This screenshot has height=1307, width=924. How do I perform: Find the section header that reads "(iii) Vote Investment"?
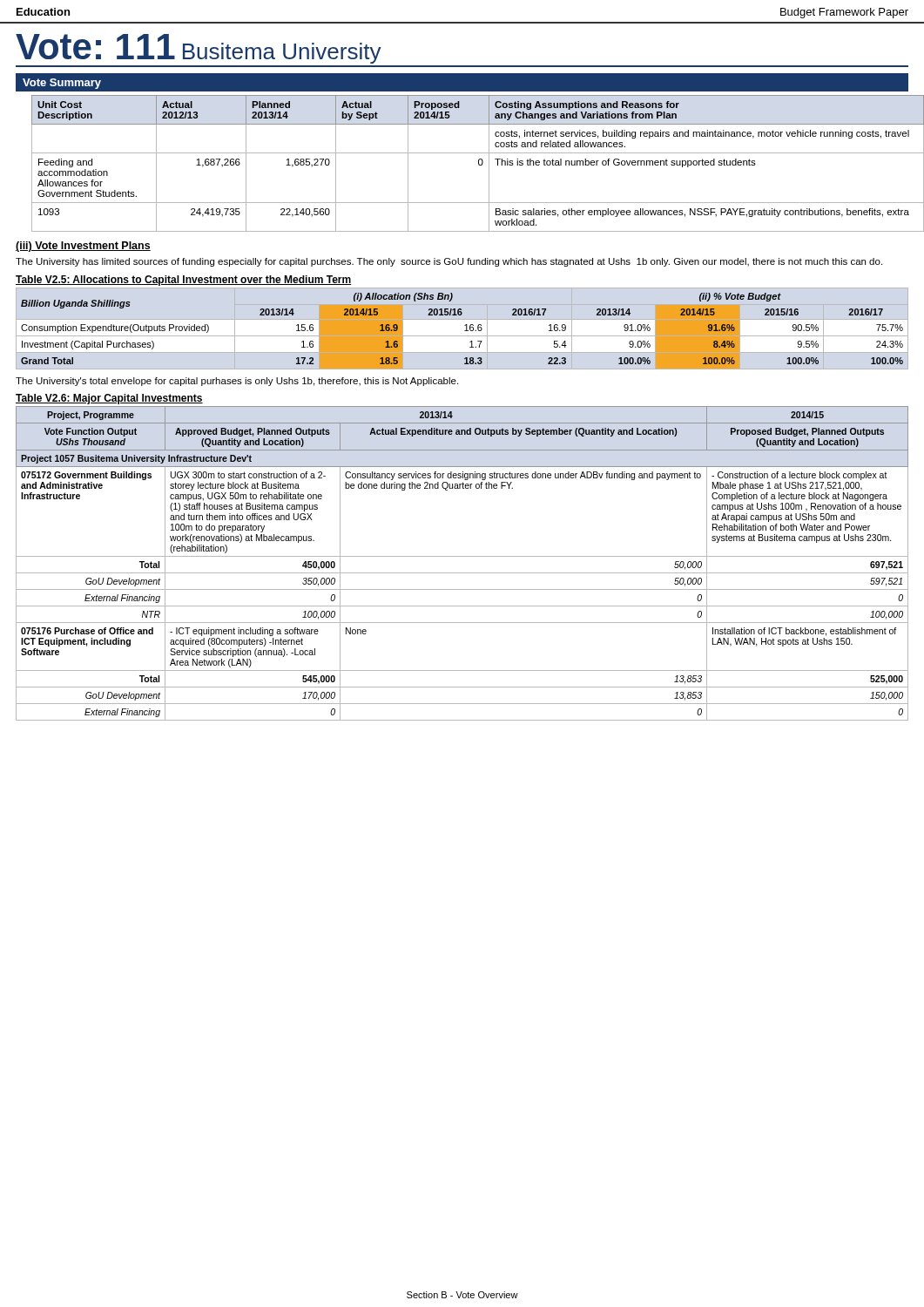pos(83,246)
